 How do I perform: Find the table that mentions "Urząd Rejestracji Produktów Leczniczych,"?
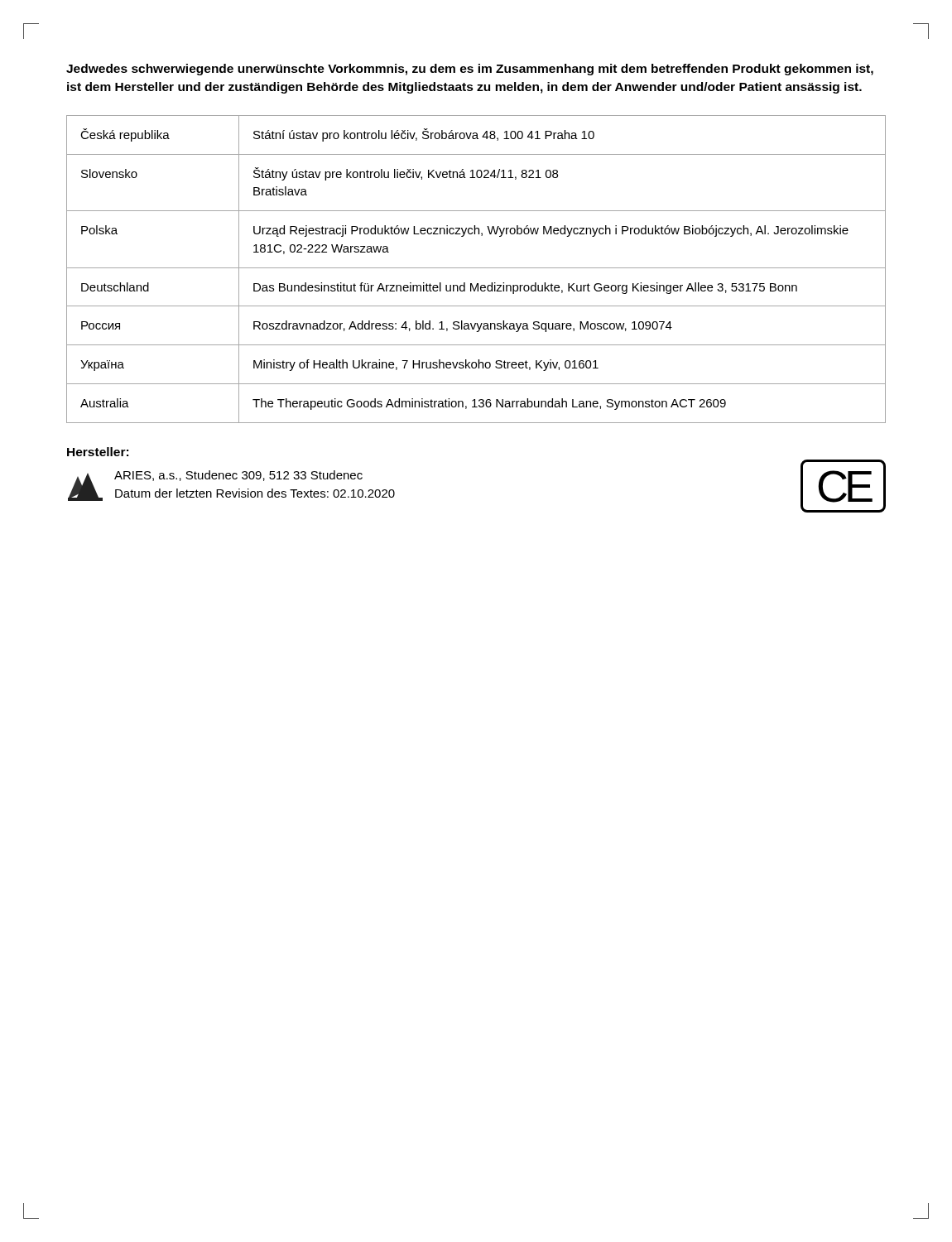pyautogui.click(x=476, y=269)
